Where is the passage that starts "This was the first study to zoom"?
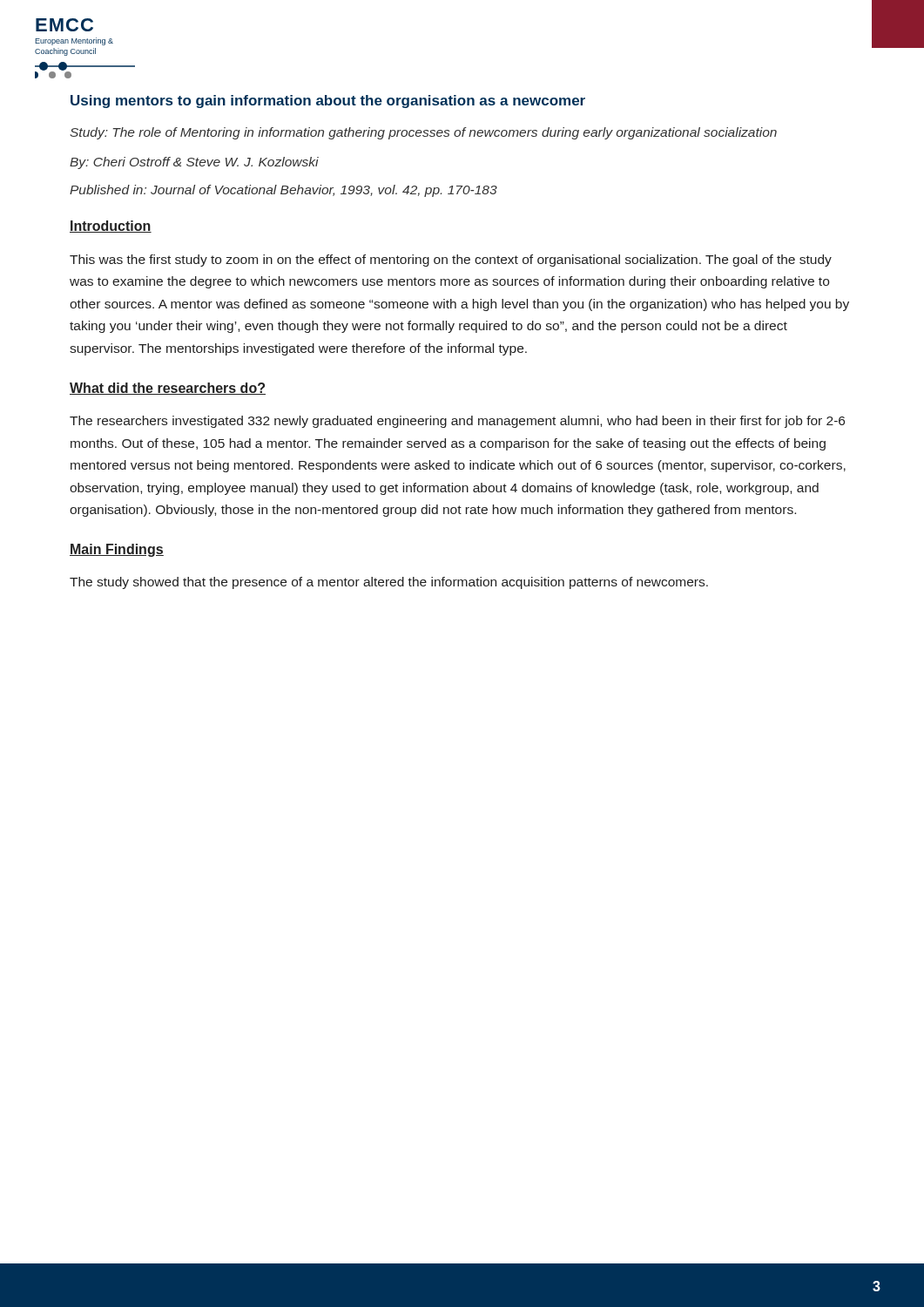Viewport: 924px width, 1307px height. click(462, 304)
